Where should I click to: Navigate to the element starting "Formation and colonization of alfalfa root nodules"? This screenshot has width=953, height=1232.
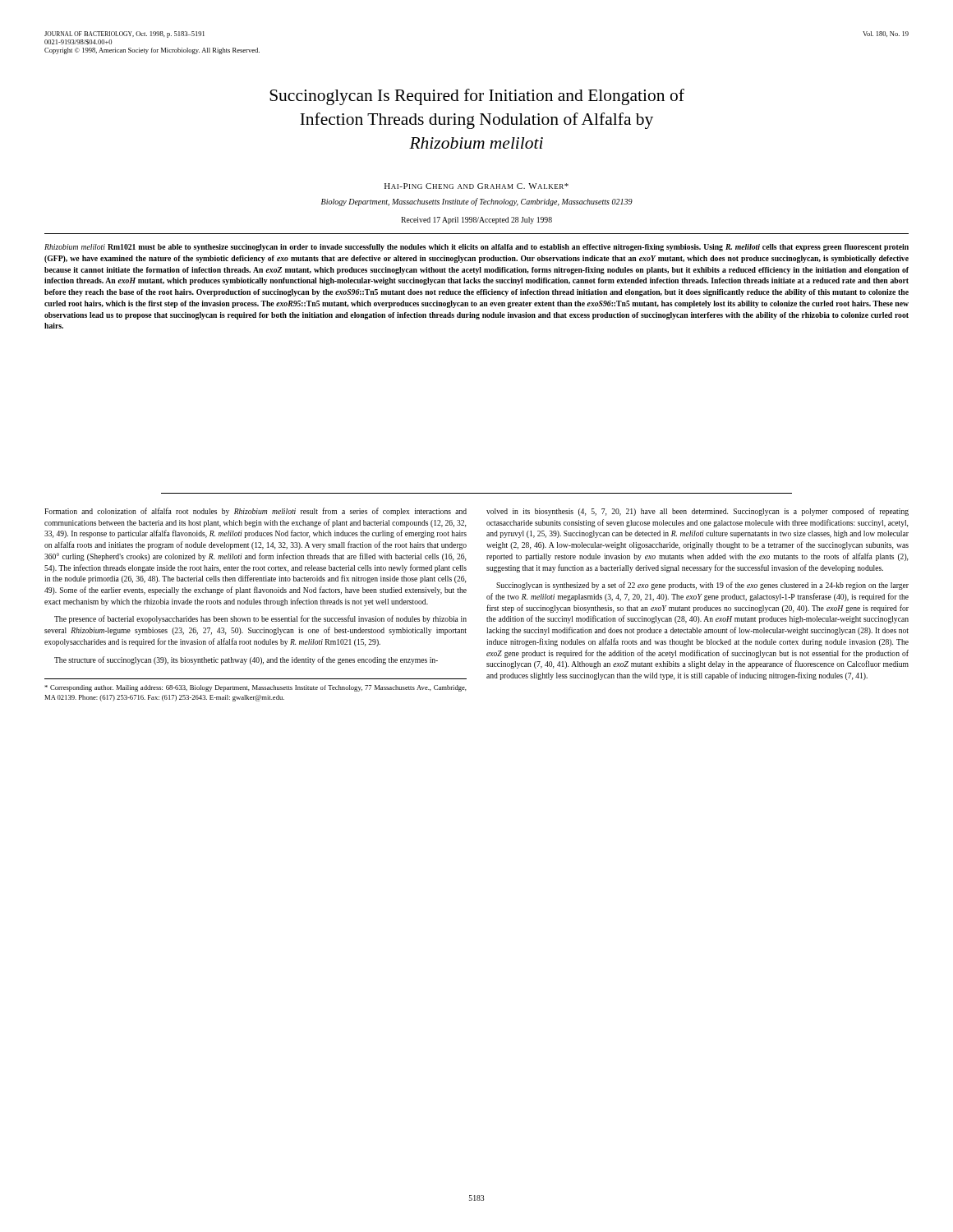point(256,605)
